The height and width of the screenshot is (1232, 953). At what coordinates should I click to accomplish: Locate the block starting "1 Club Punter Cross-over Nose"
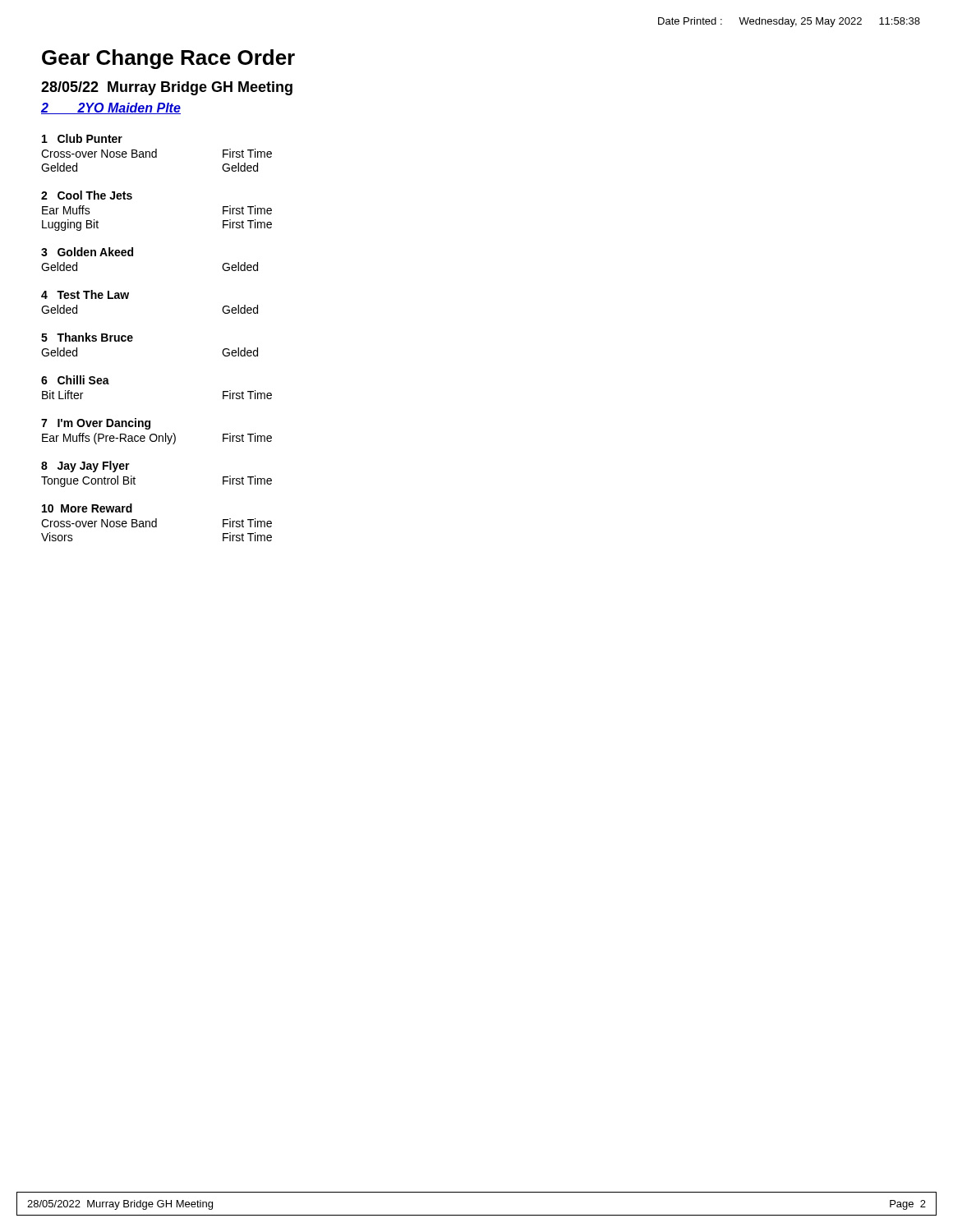click(x=82, y=138)
